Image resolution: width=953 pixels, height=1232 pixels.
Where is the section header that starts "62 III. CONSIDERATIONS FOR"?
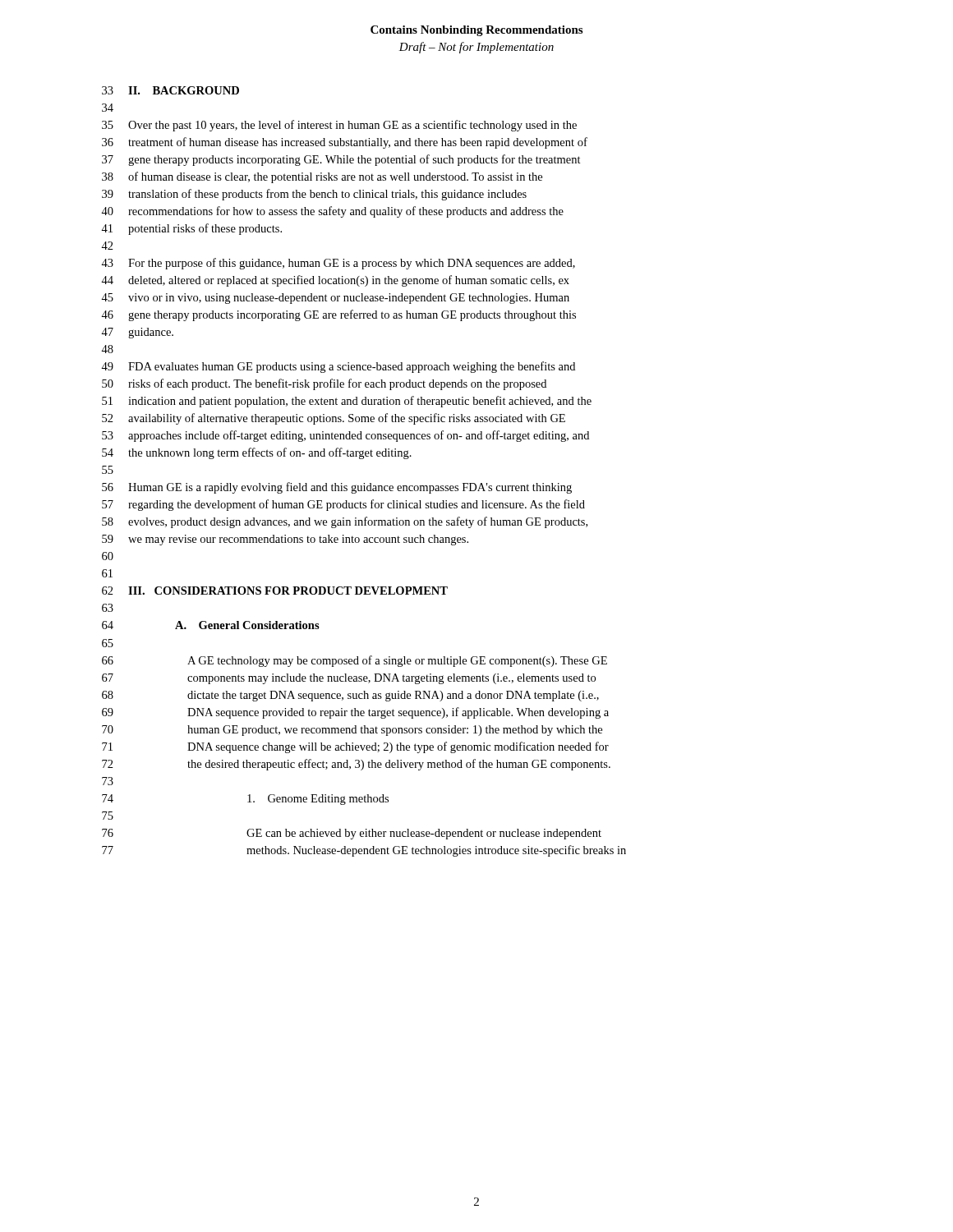(x=275, y=591)
